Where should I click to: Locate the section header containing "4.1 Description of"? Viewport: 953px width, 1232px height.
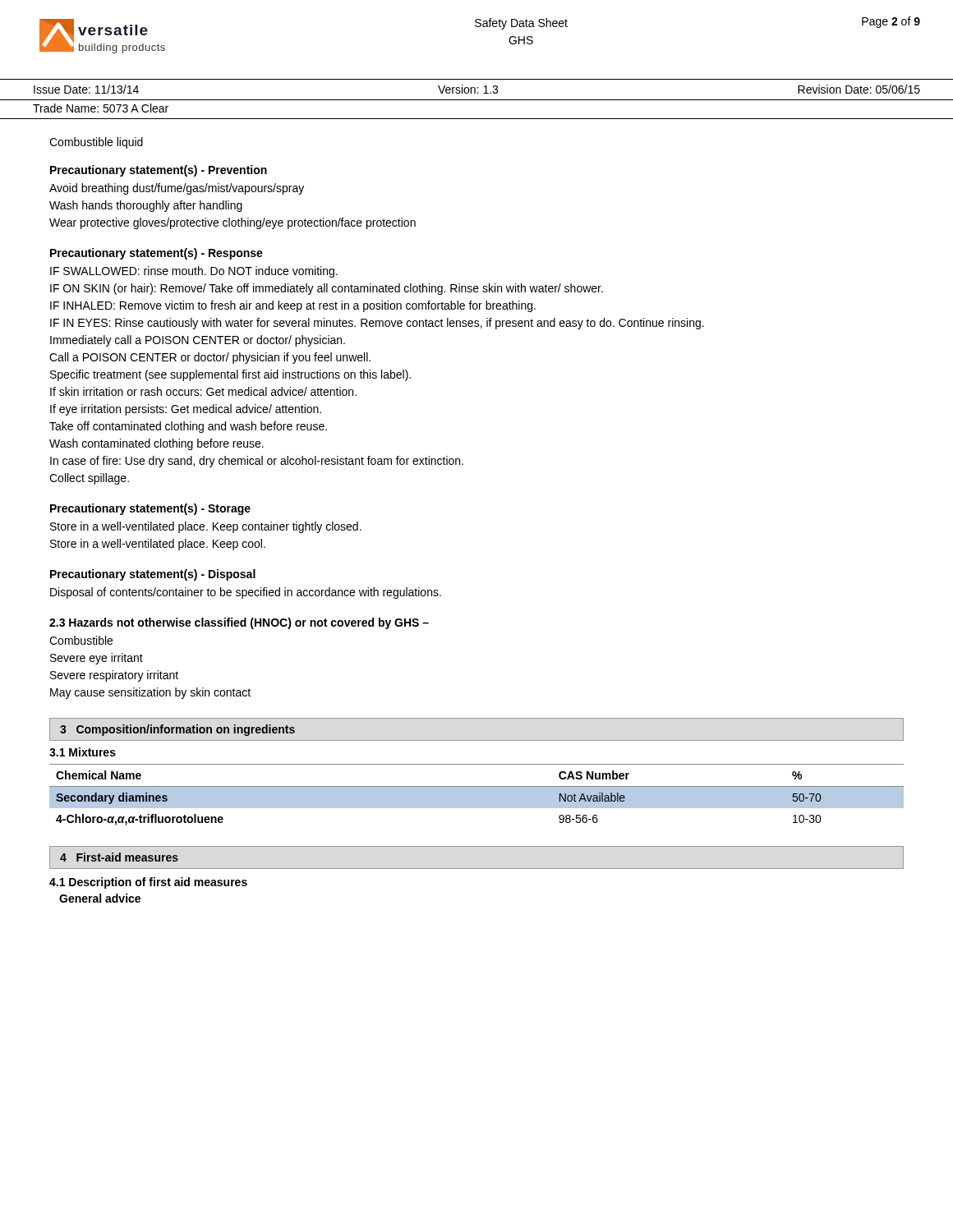148,882
